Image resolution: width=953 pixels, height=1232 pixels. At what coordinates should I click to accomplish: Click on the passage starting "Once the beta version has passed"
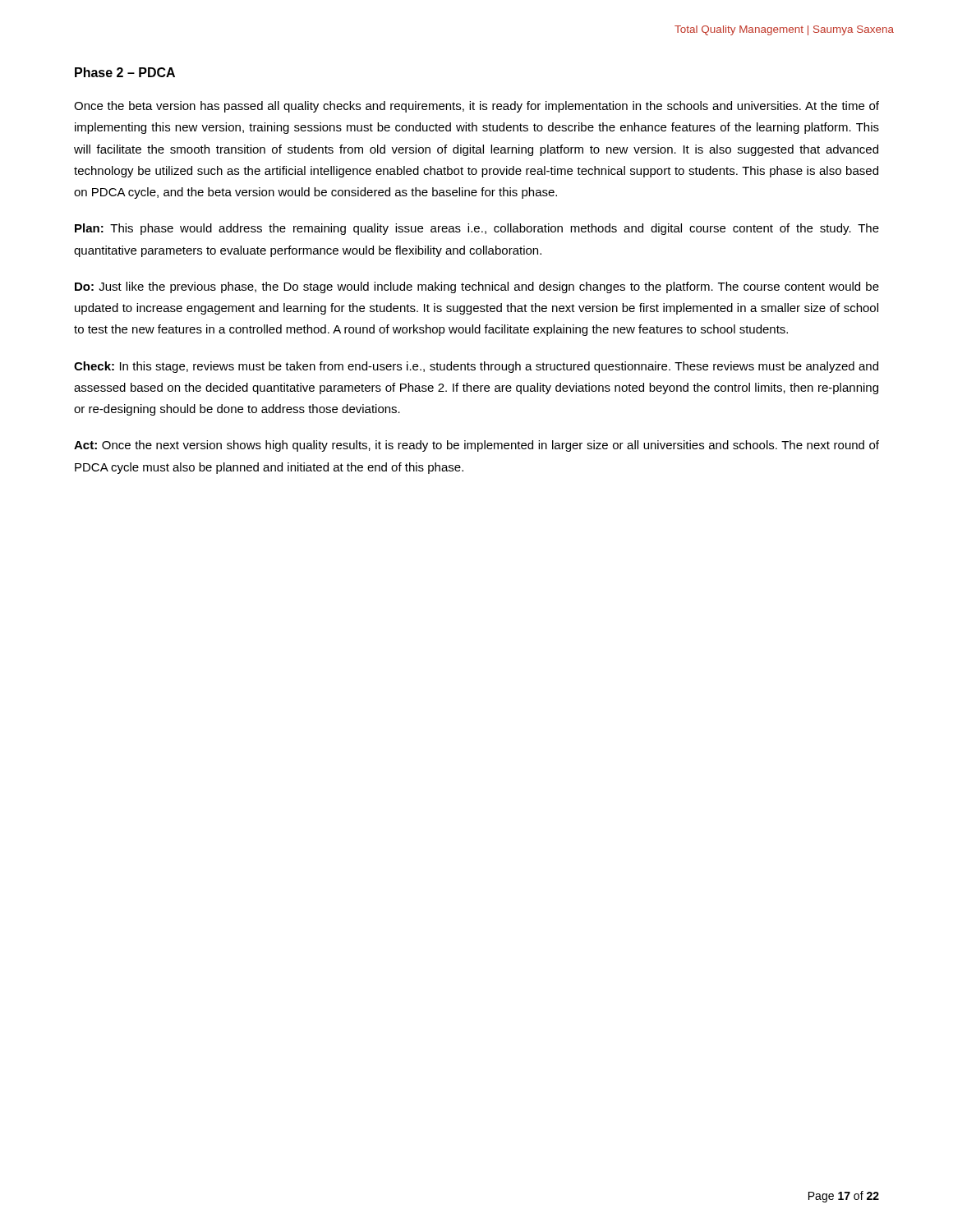coord(476,149)
